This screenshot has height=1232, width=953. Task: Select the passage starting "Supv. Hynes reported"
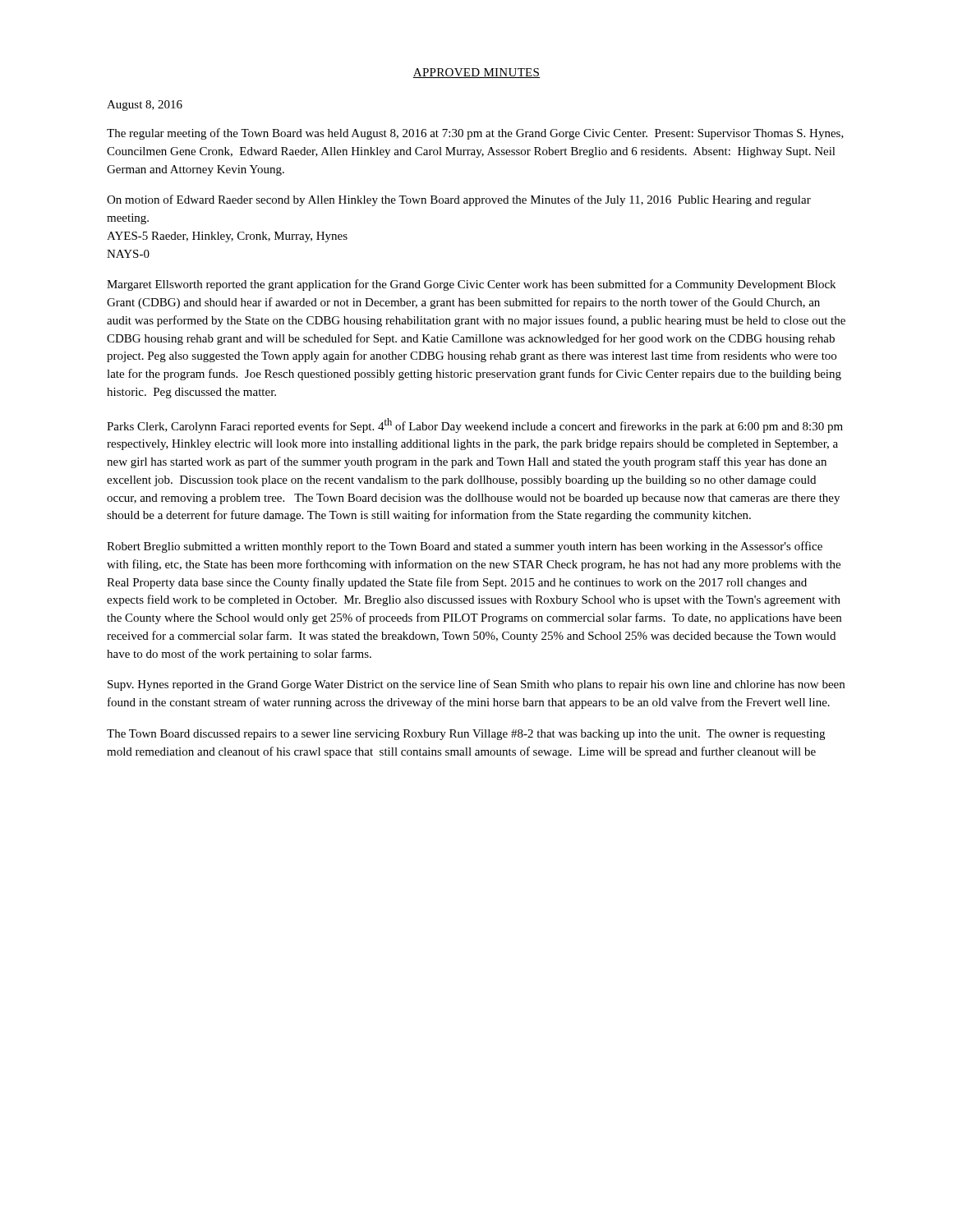[476, 693]
